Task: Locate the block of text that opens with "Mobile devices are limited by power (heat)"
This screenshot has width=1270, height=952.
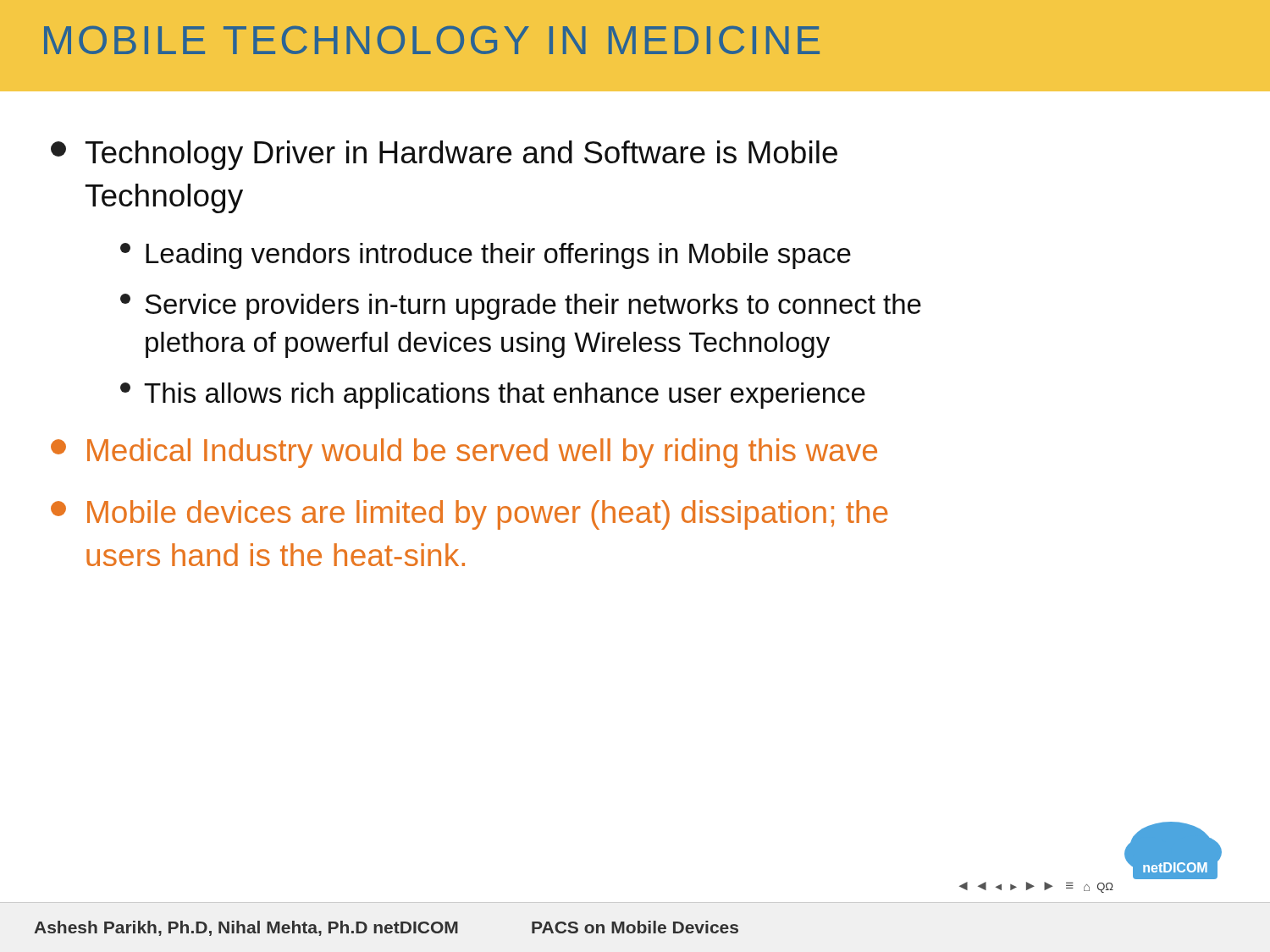Action: [470, 534]
